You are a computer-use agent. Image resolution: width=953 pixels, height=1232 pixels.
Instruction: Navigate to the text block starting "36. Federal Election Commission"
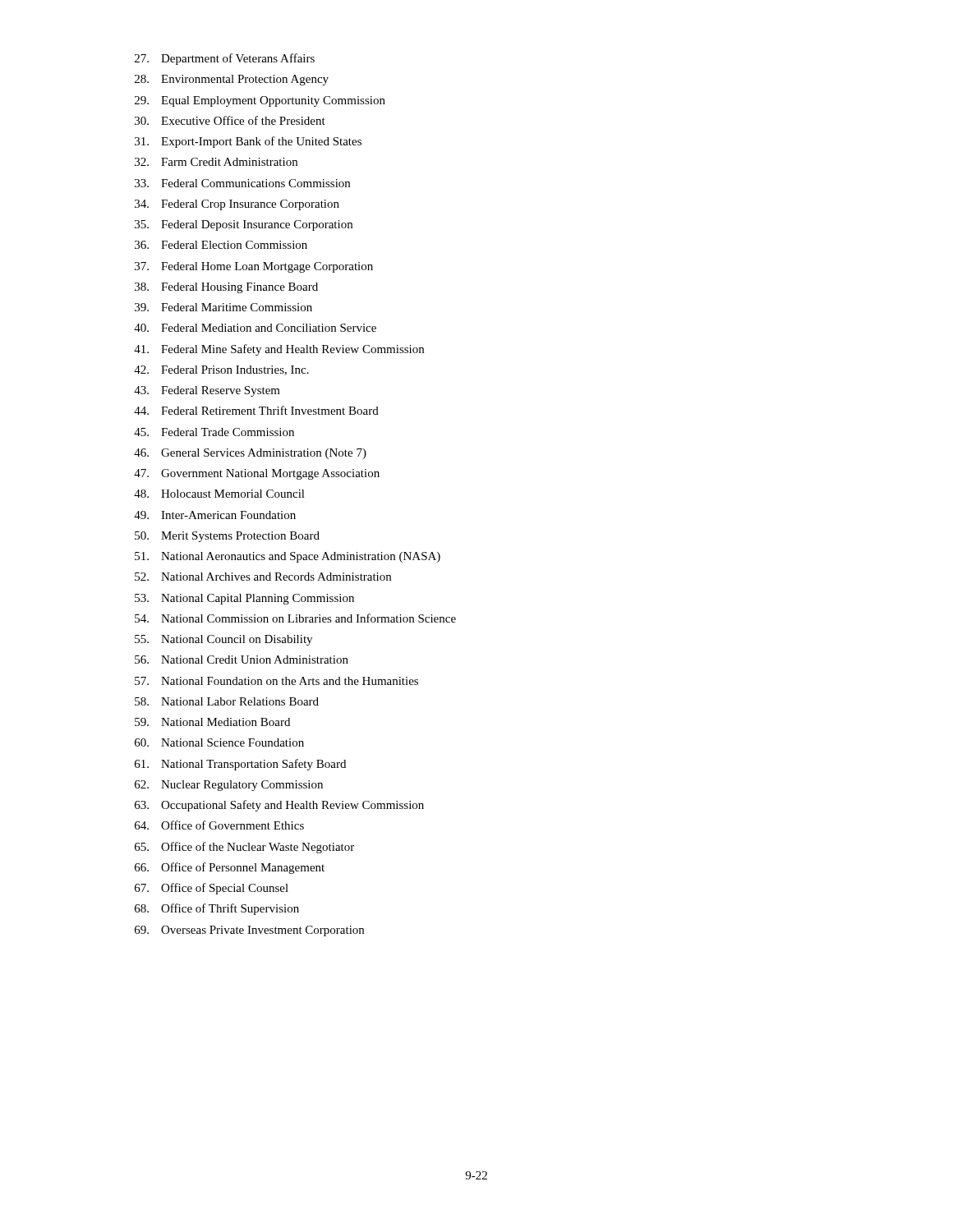point(221,245)
